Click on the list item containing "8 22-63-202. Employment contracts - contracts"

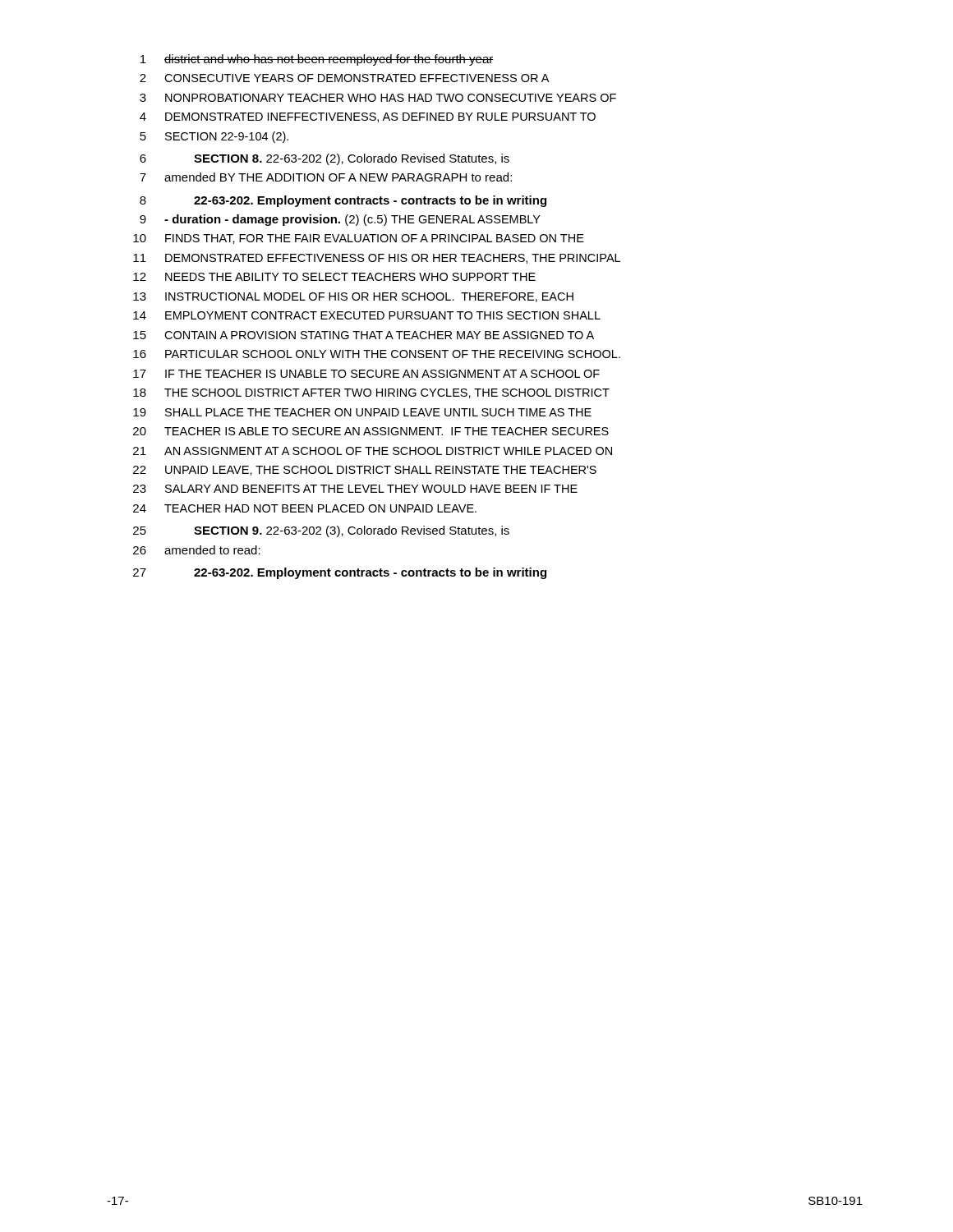[x=485, y=200]
